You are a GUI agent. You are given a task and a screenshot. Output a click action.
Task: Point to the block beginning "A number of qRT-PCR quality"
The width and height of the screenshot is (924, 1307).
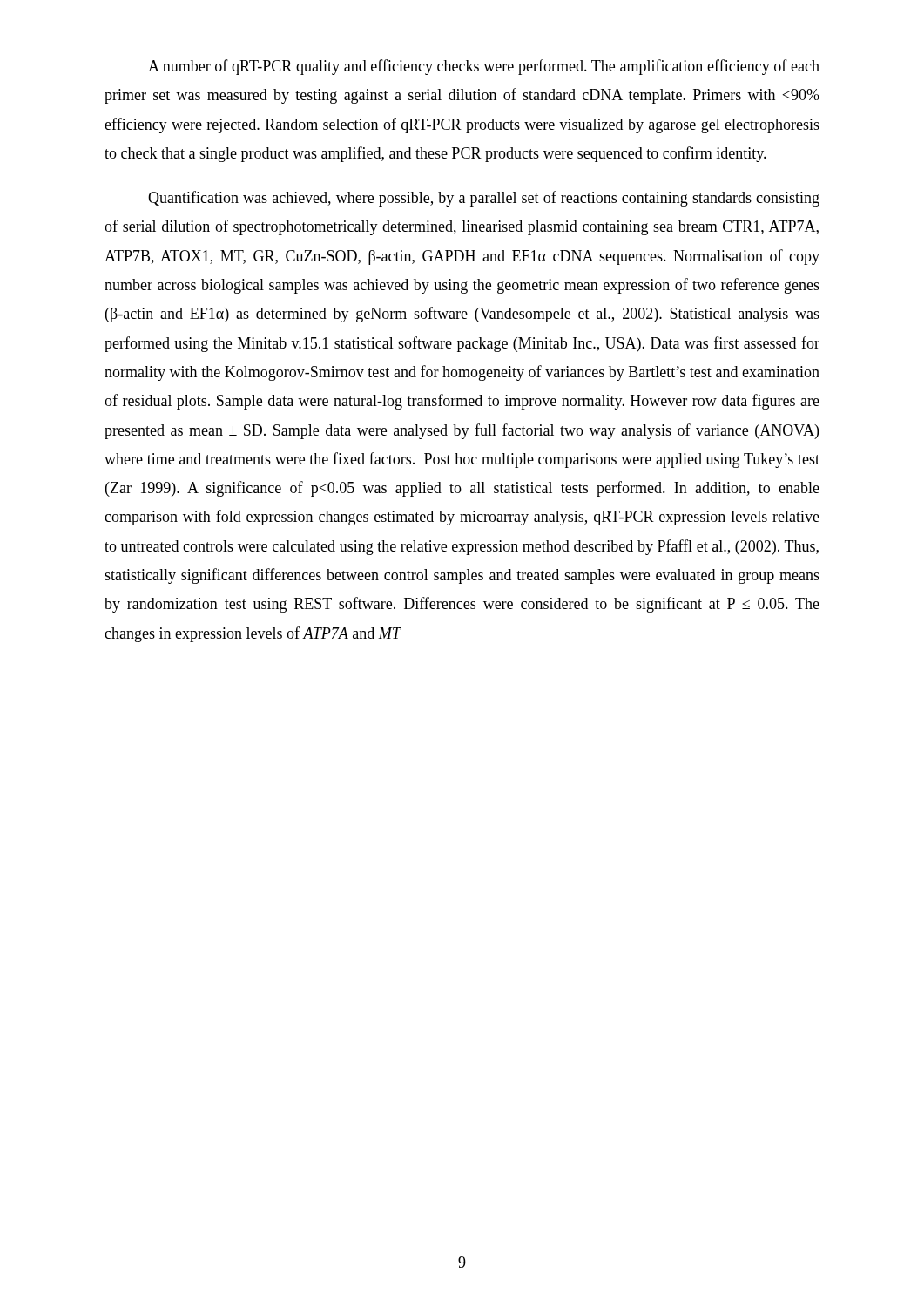pyautogui.click(x=462, y=350)
